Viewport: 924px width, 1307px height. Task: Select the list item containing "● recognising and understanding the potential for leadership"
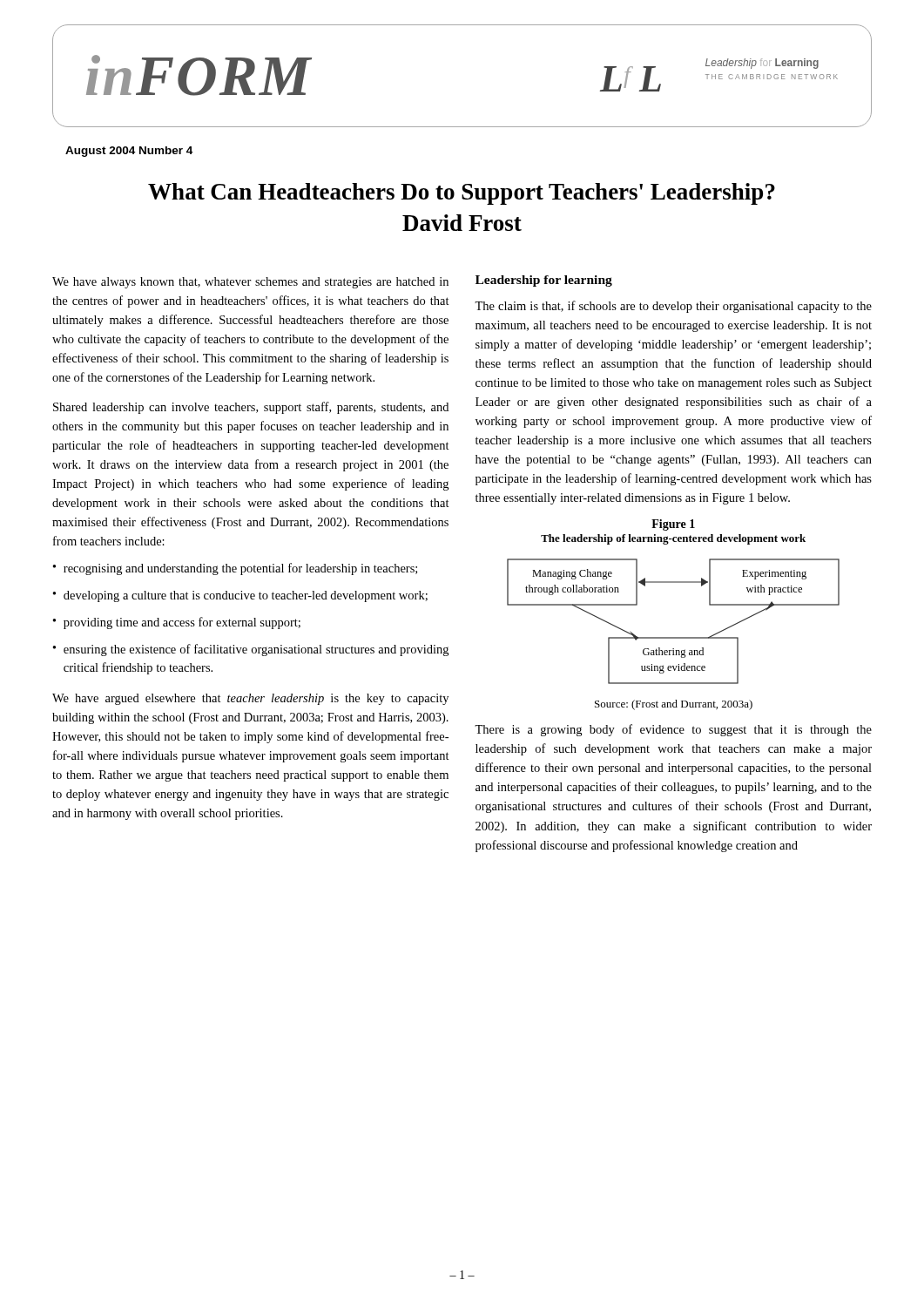point(251,569)
